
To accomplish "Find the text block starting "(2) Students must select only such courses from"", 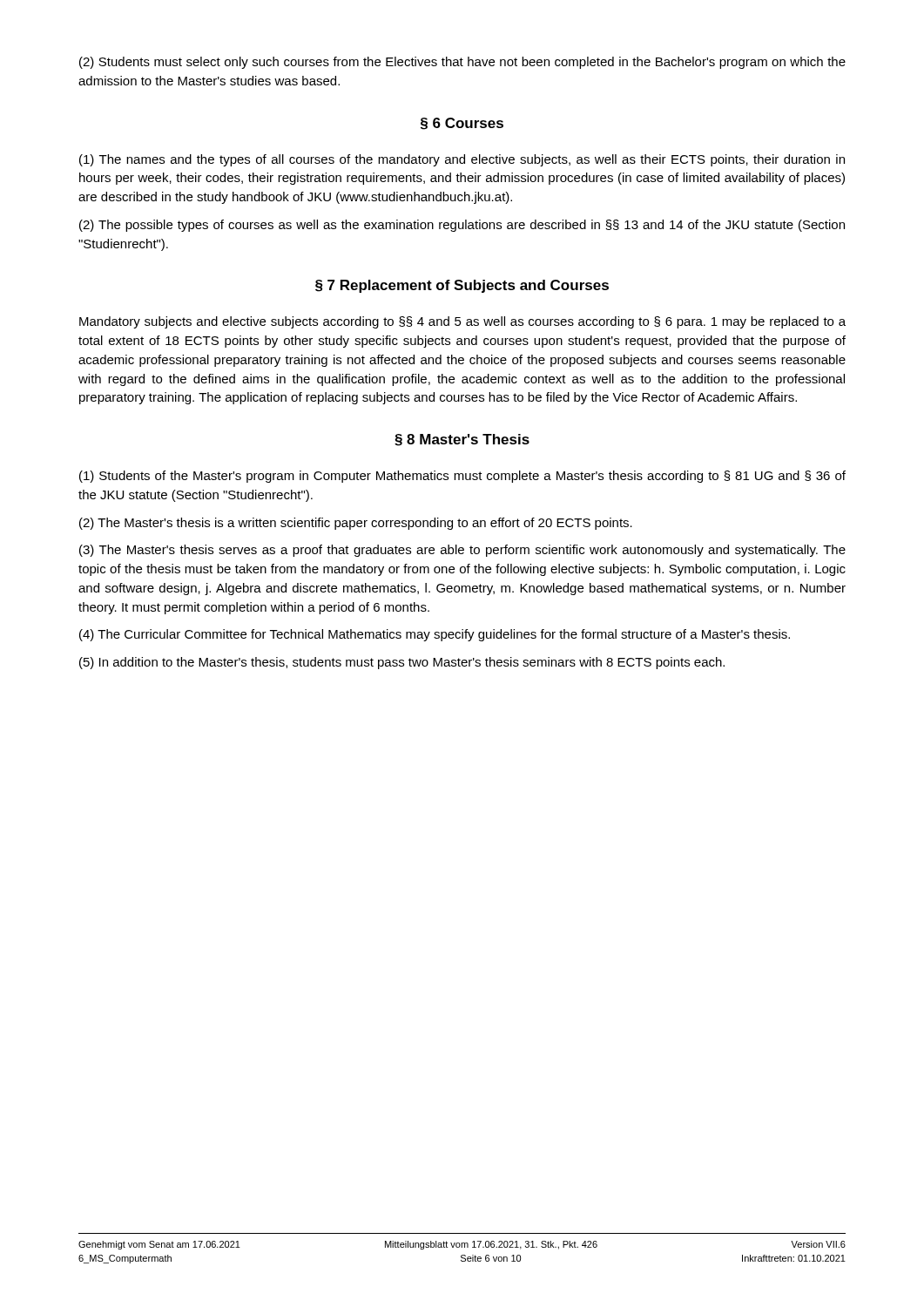I will pos(462,71).
